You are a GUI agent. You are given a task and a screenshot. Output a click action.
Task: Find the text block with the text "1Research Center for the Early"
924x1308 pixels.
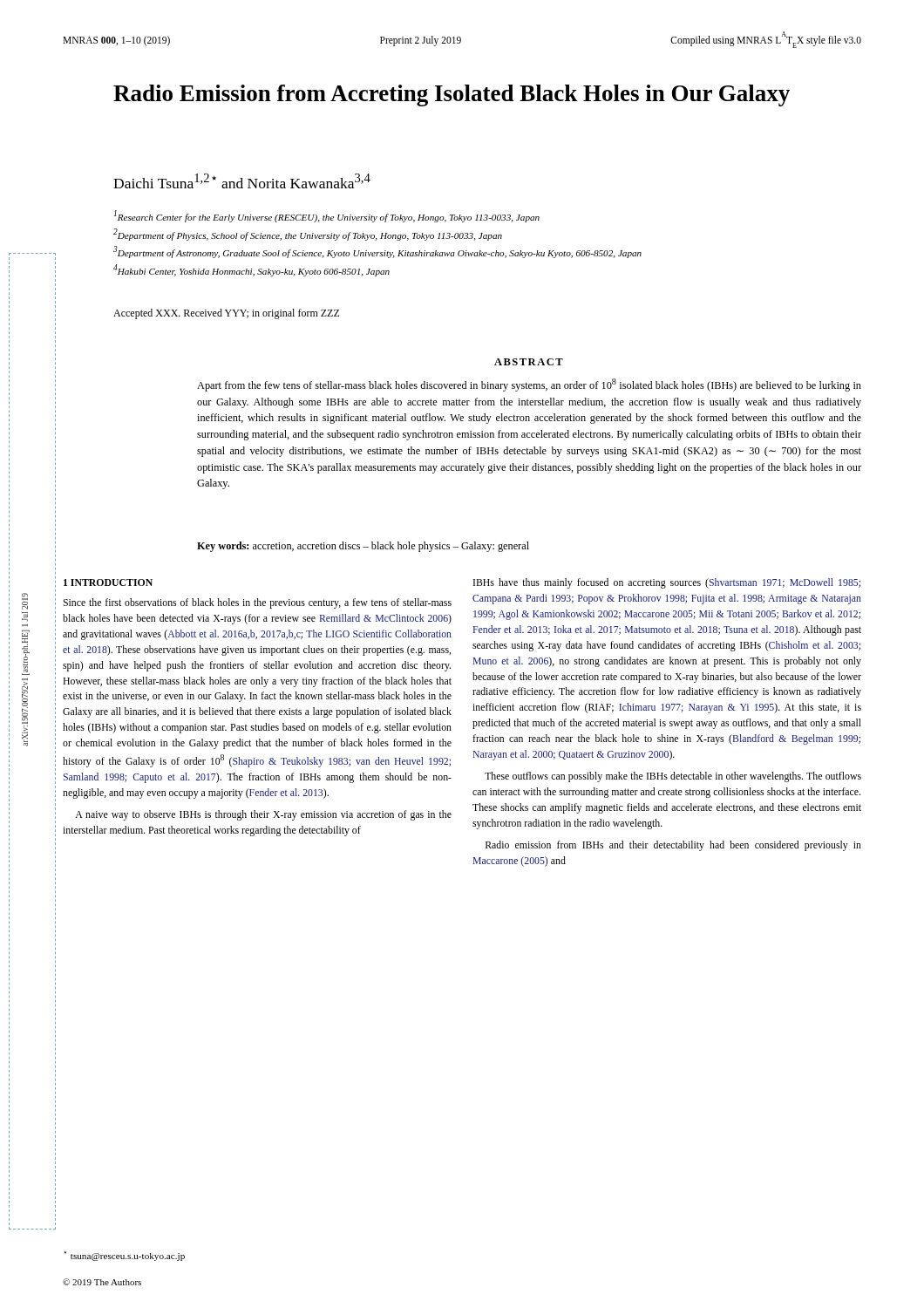378,243
